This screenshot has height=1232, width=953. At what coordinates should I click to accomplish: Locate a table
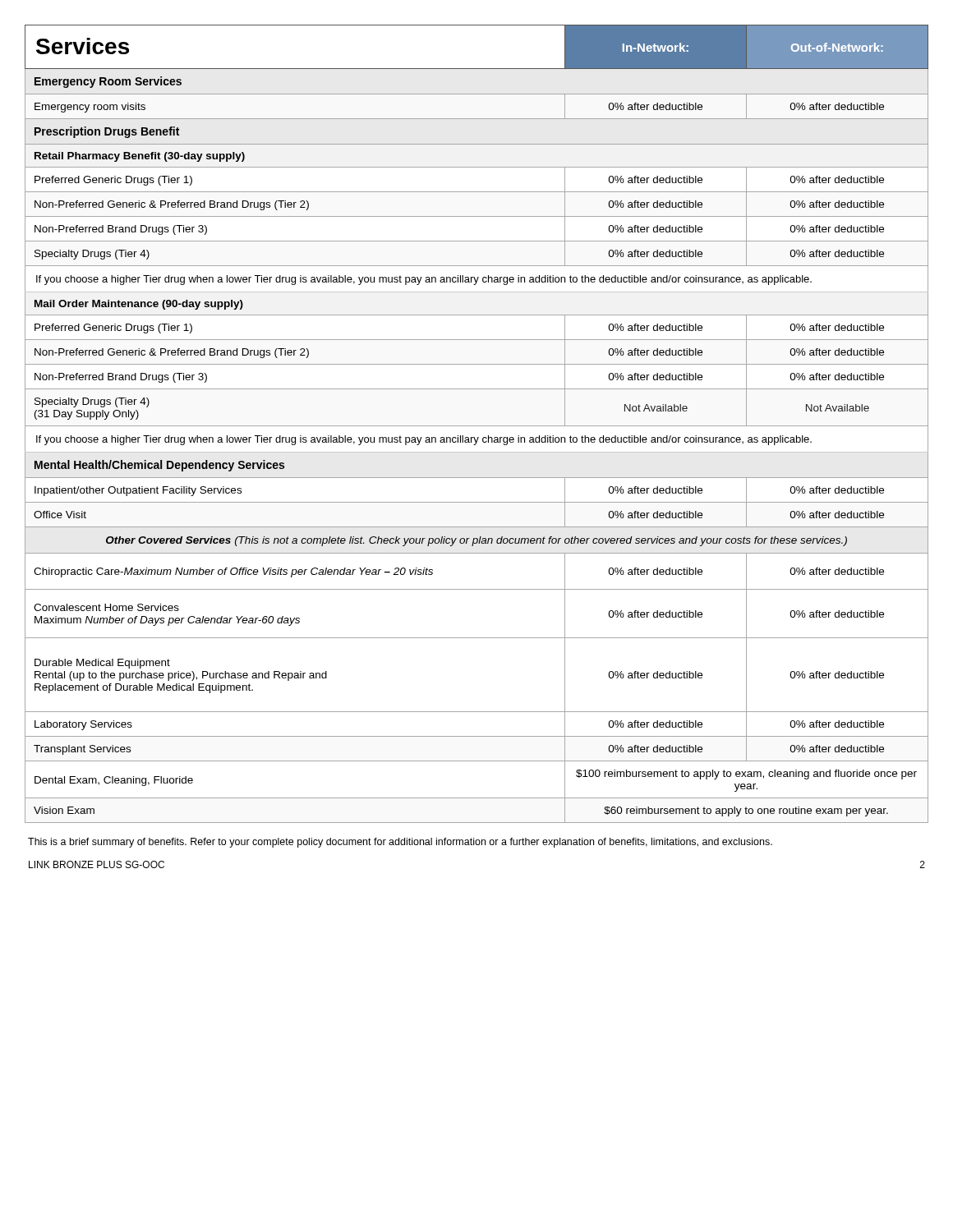tap(476, 424)
